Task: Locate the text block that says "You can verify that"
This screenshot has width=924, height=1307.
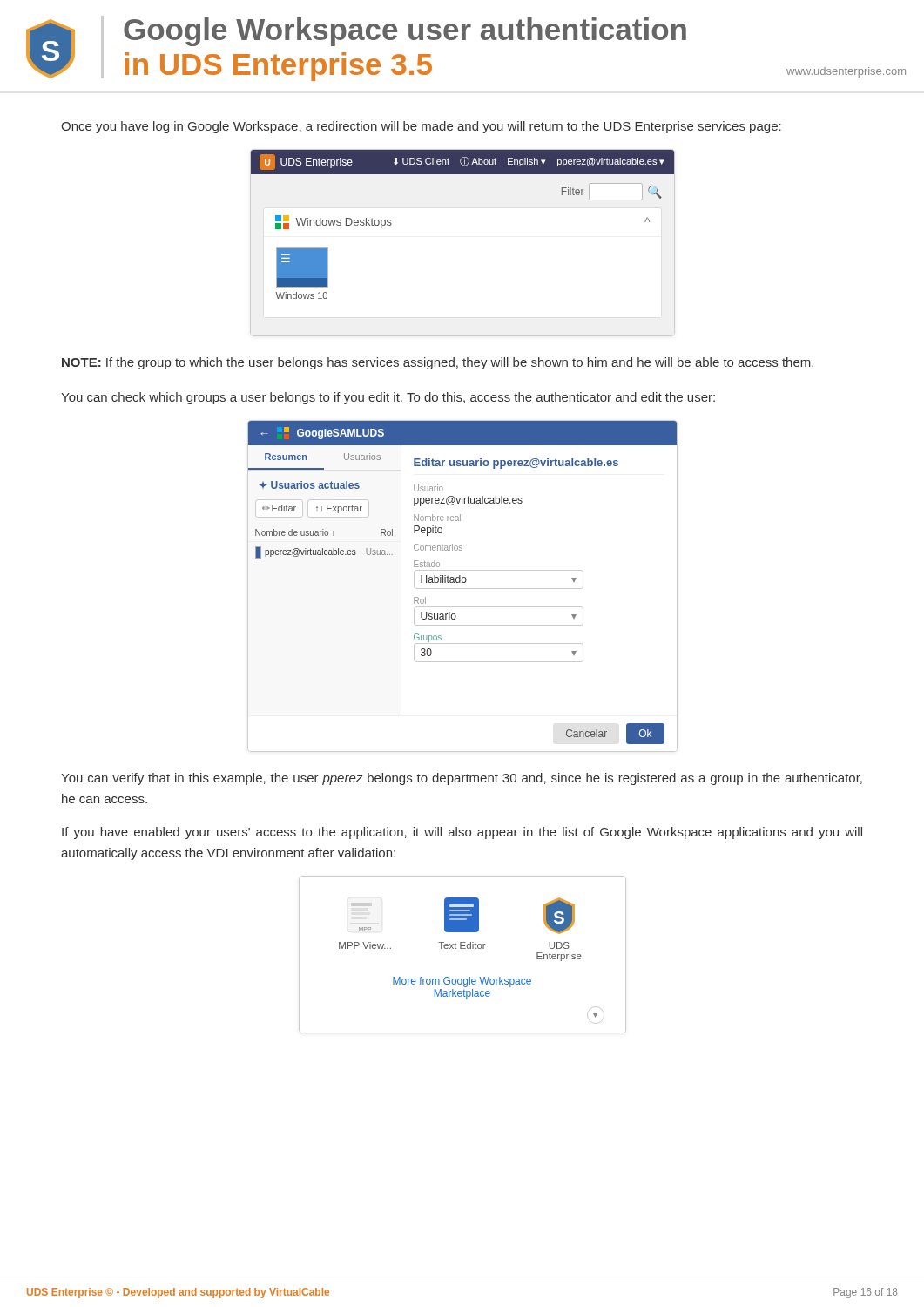Action: pos(462,788)
